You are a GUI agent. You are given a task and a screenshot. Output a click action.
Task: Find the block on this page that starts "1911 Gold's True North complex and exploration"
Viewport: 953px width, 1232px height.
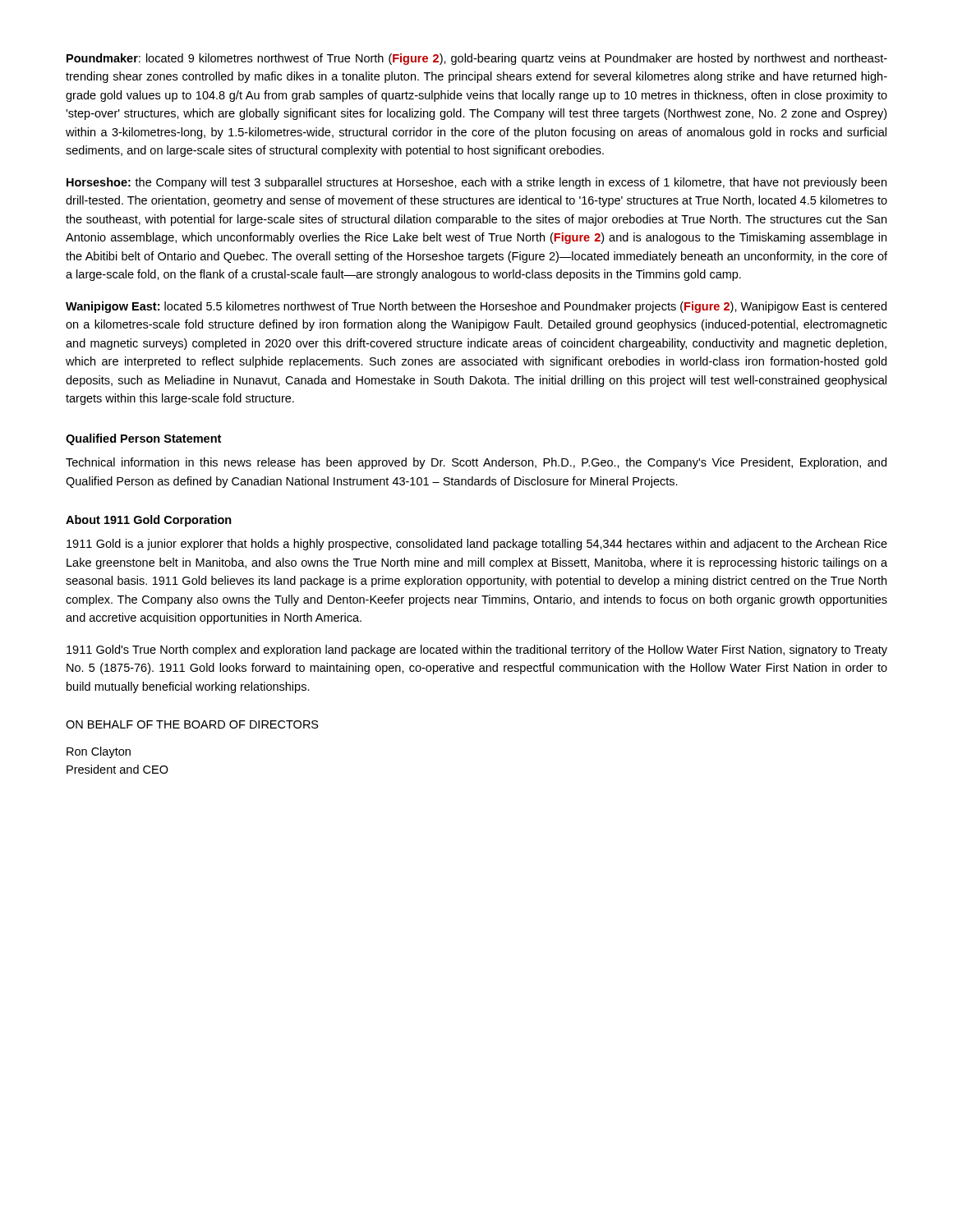pos(476,668)
